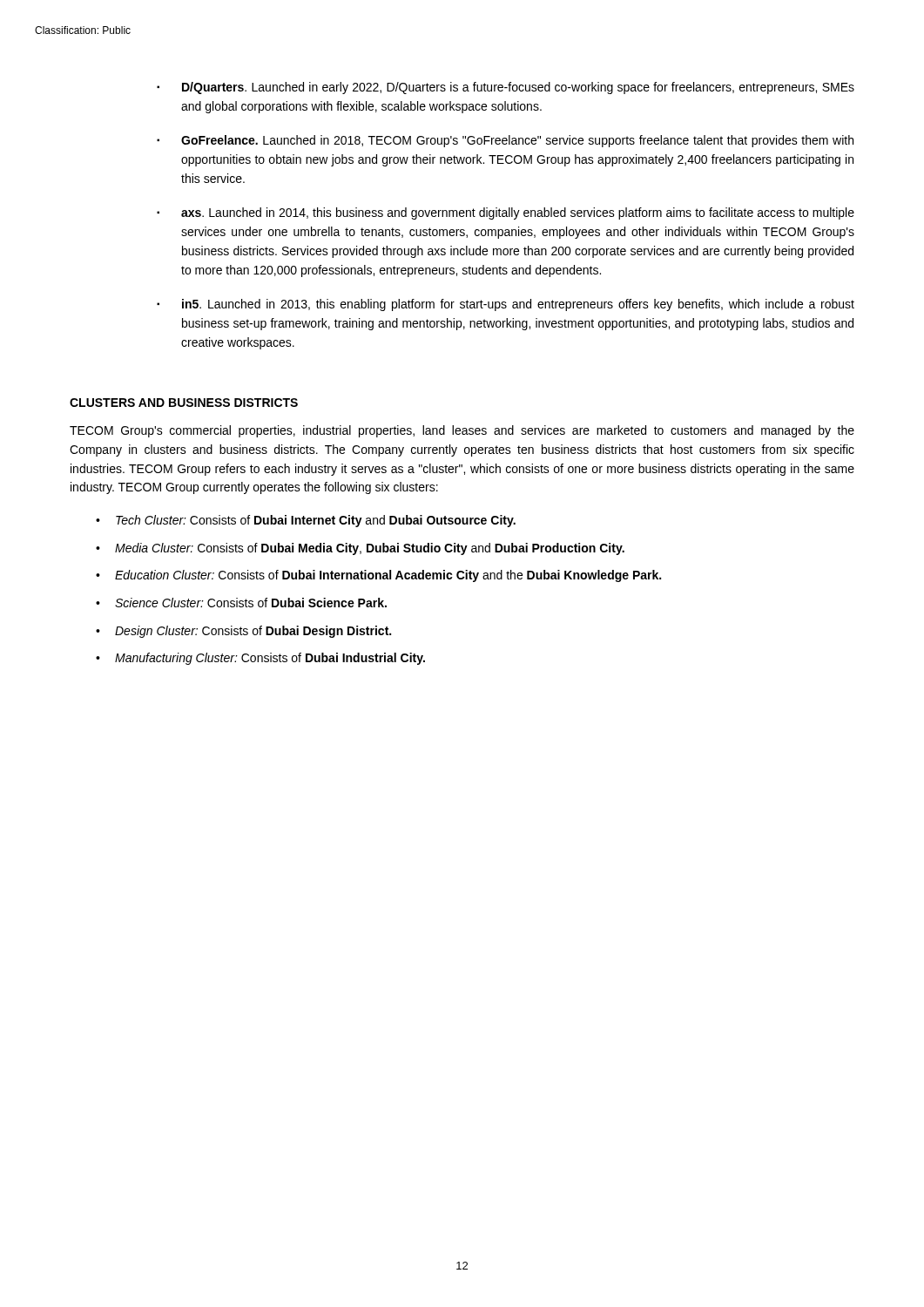The height and width of the screenshot is (1307, 924).
Task: Navigate to the element starting "• Manufacturing Cluster:"
Action: (260, 659)
